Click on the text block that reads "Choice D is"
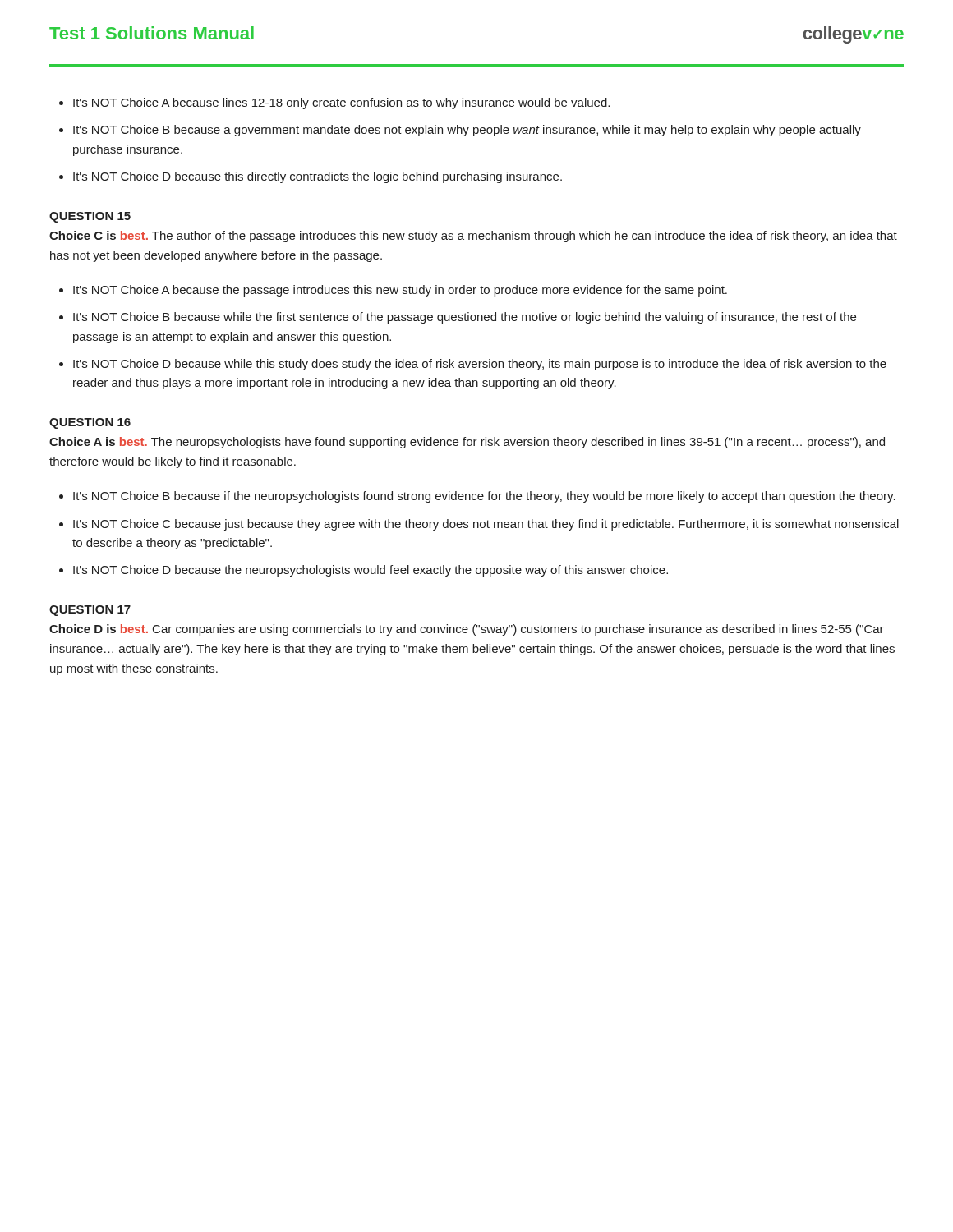 472,649
